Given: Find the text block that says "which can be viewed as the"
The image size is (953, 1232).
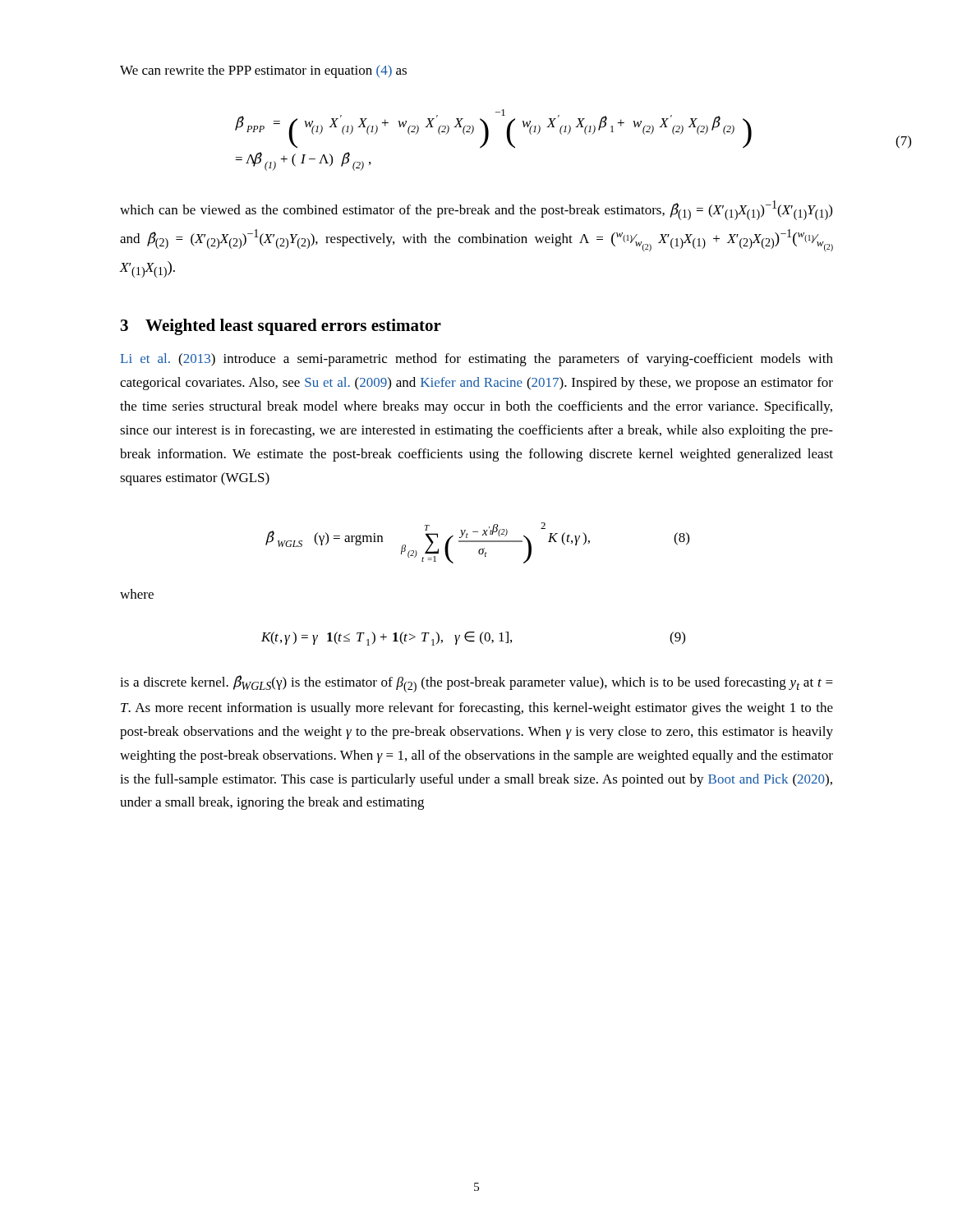Looking at the screenshot, I should tap(476, 238).
